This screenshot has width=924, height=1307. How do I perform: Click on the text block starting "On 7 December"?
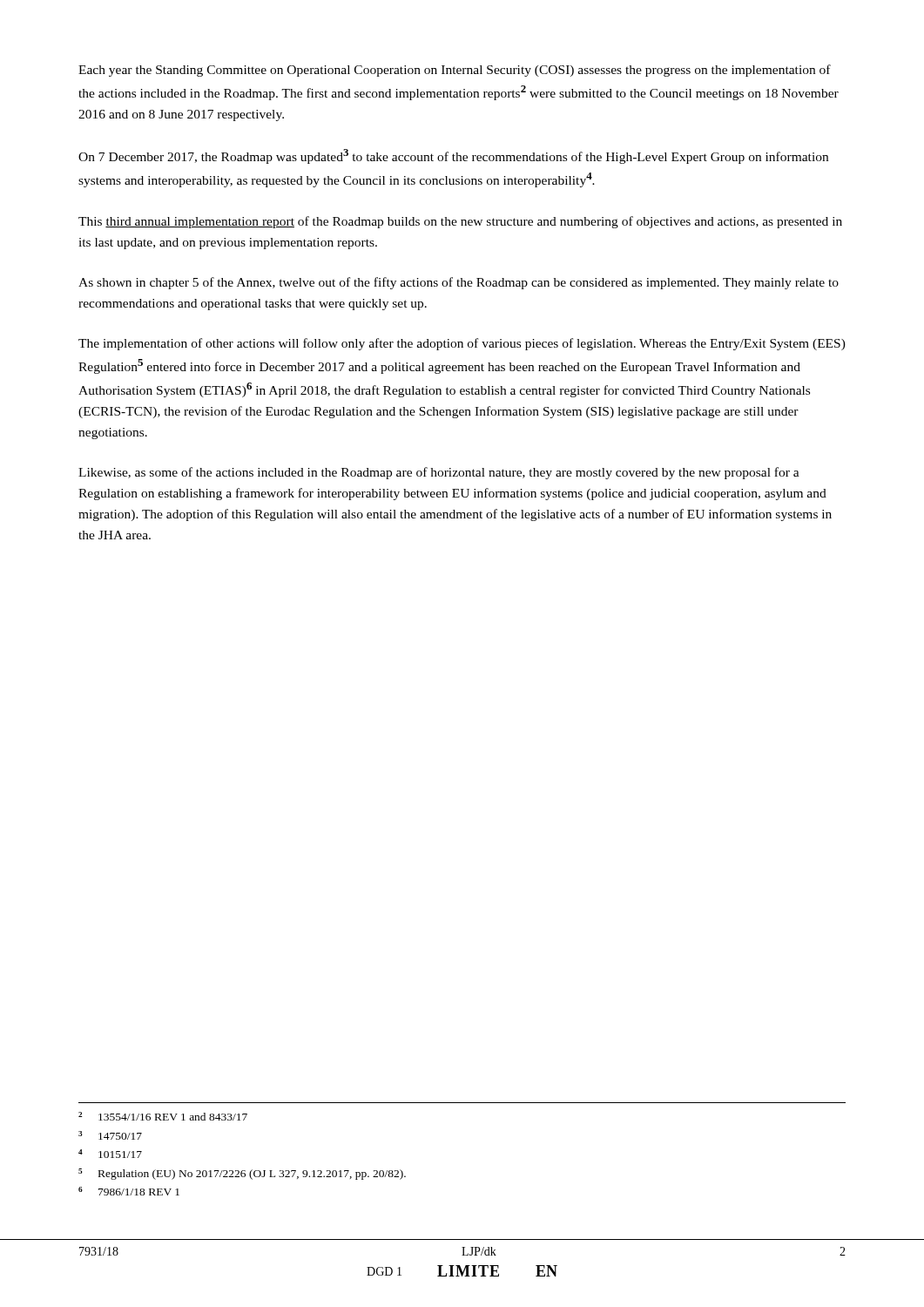pos(454,167)
